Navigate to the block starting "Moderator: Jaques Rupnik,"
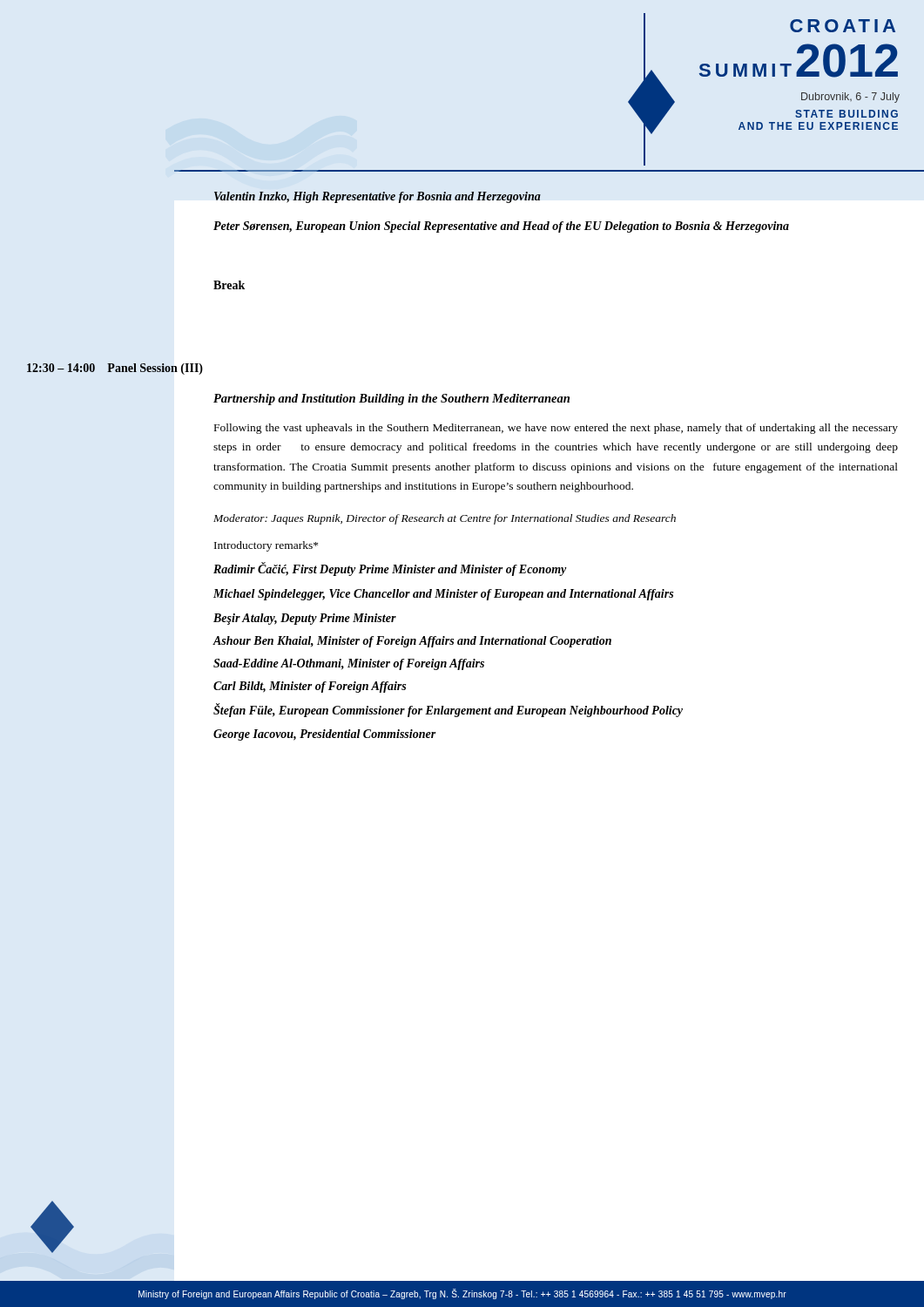924x1307 pixels. (556, 519)
